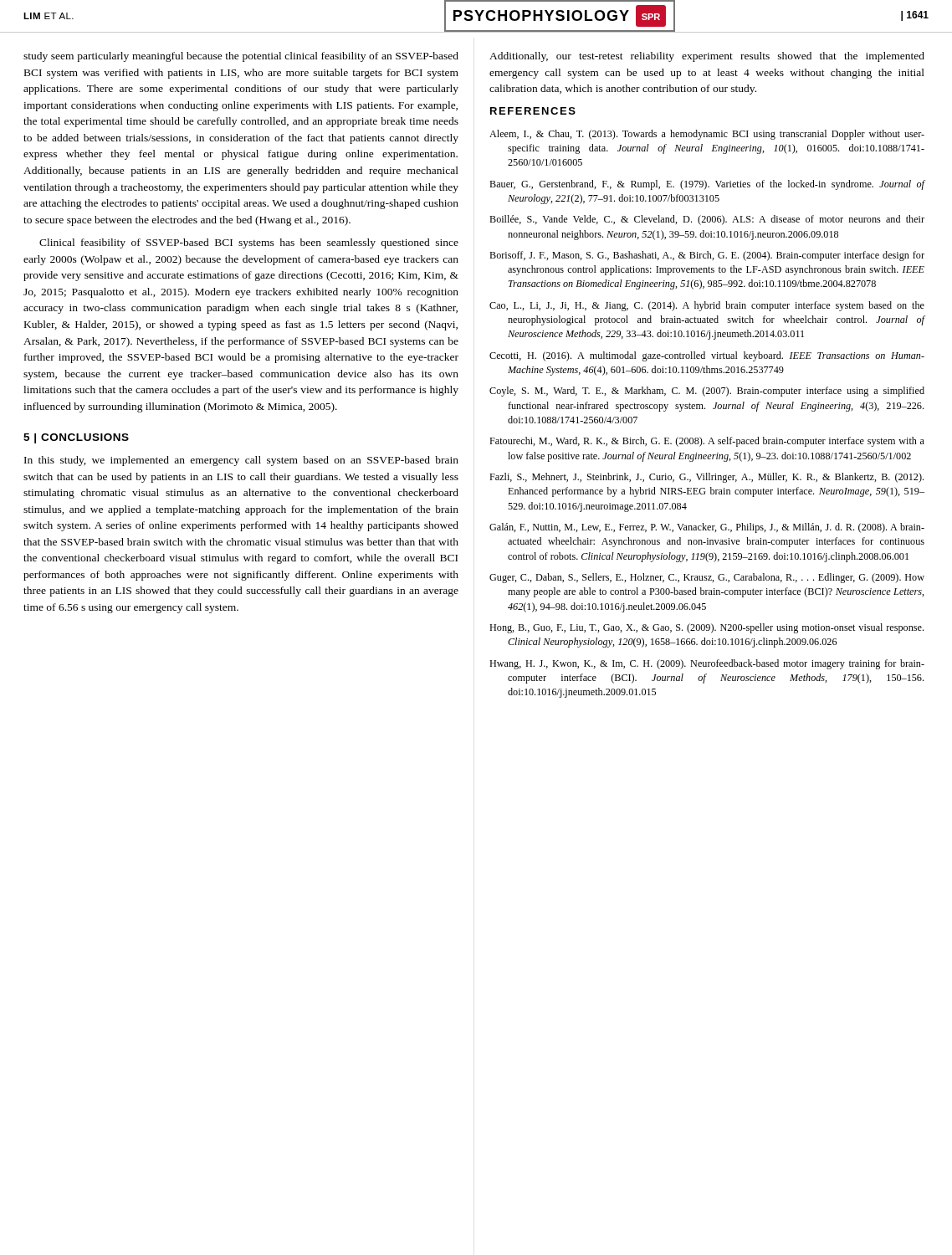Select the region starting "Boillée, S., Vande Velde, C.,"
The height and width of the screenshot is (1255, 952).
point(707,227)
